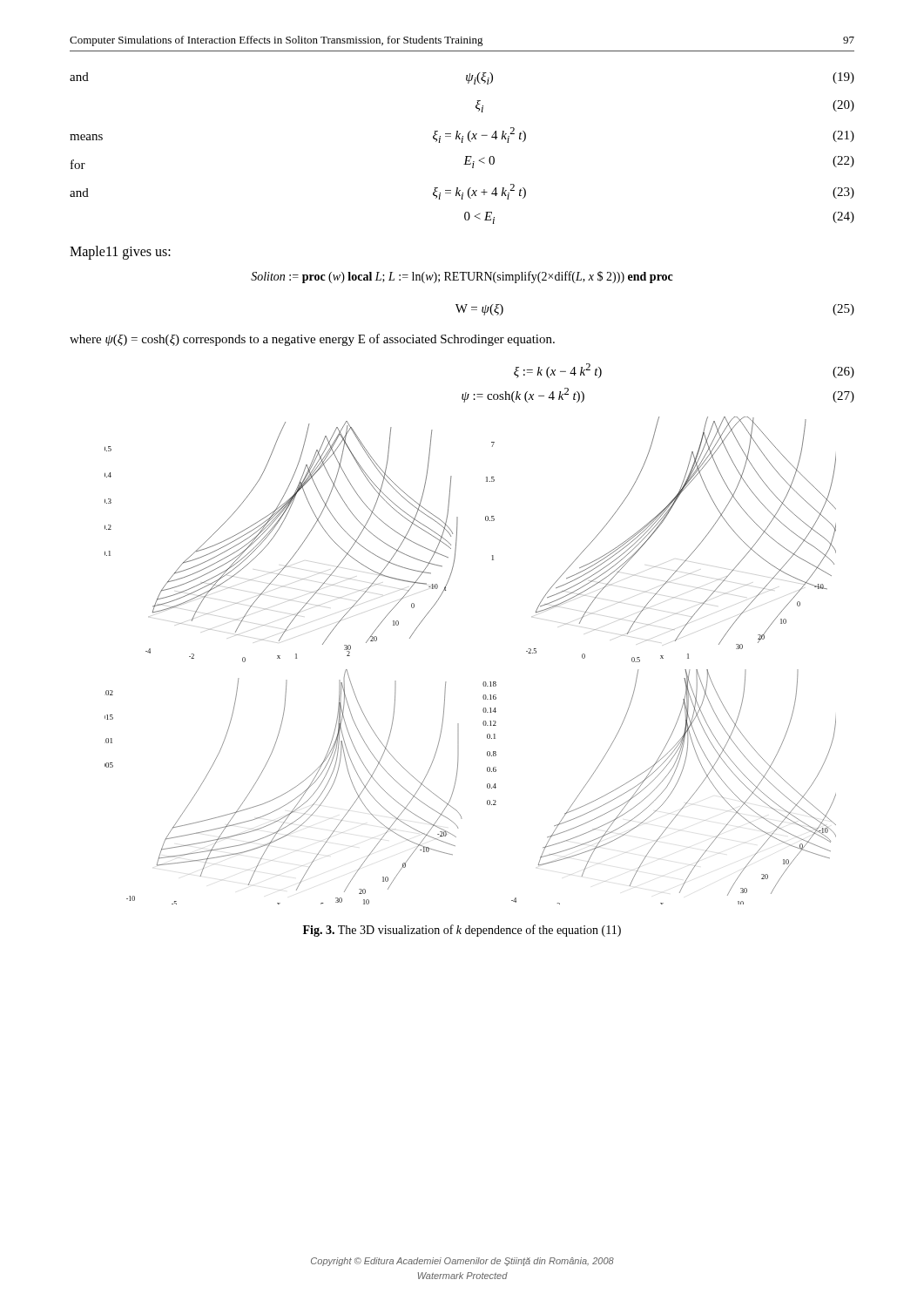Image resolution: width=924 pixels, height=1307 pixels.
Task: Navigate to the region starting "Maple11 gives us:"
Action: pos(120,251)
